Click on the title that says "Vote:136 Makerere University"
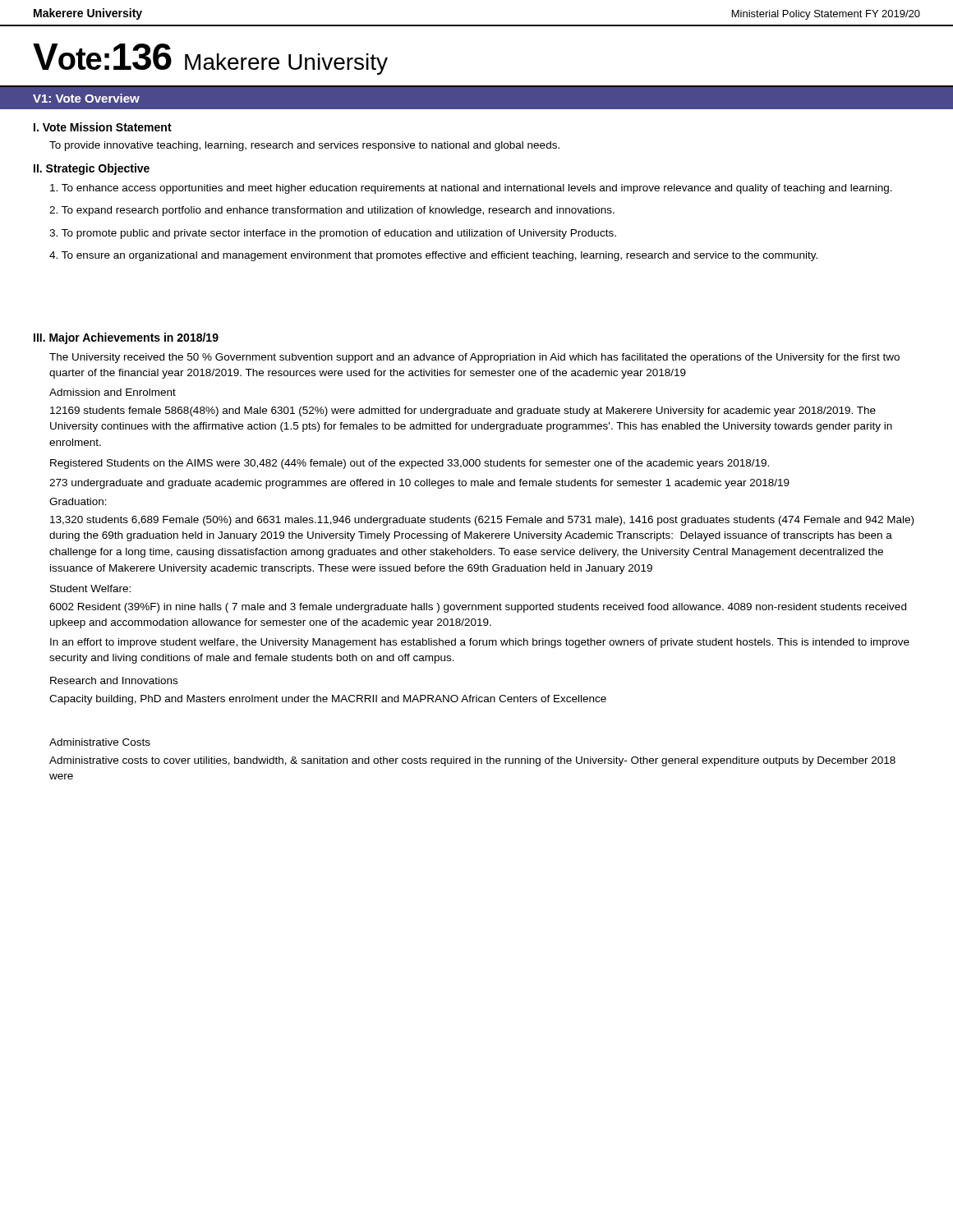The width and height of the screenshot is (953, 1232). click(210, 57)
